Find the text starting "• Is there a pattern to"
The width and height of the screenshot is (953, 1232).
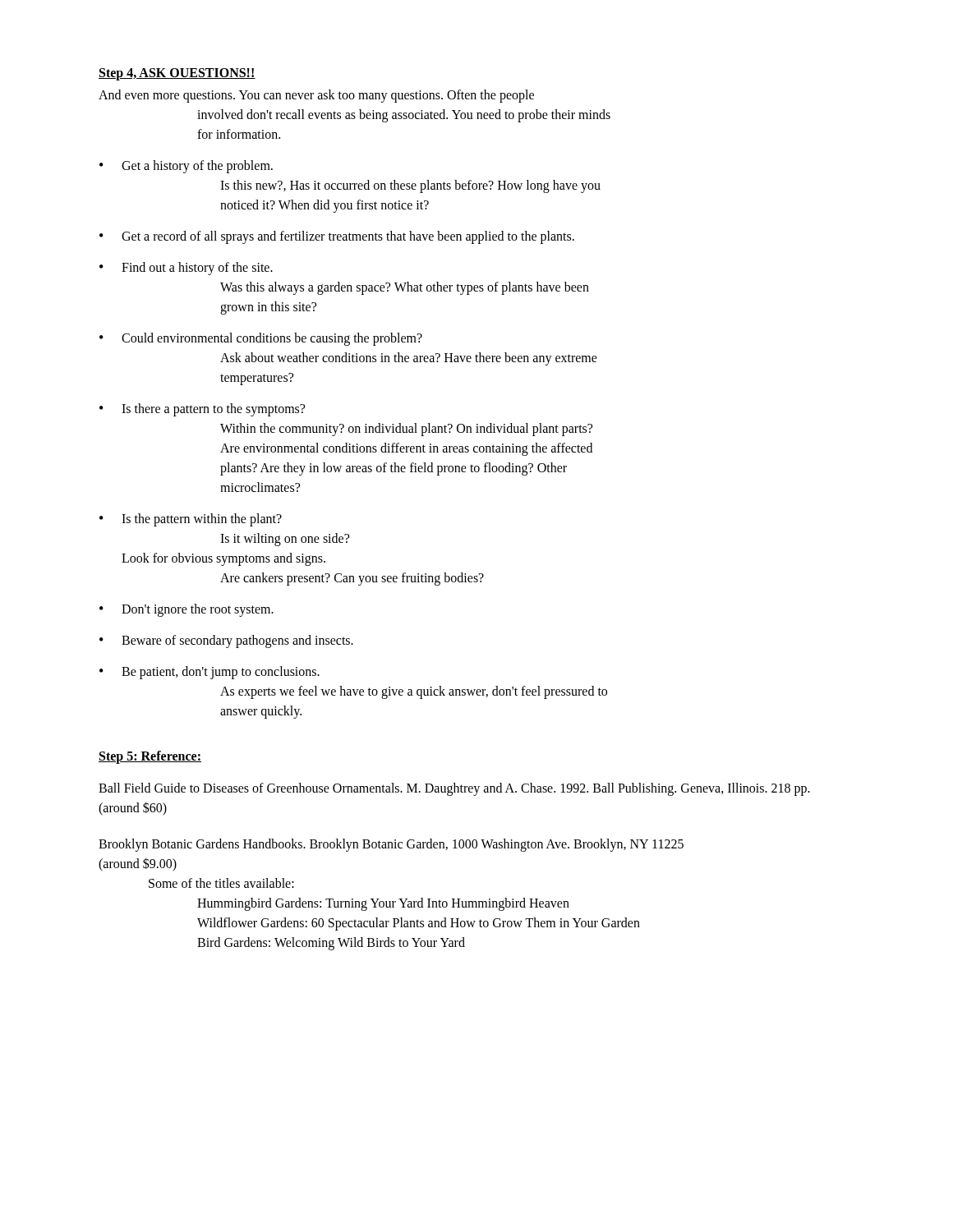pyautogui.click(x=476, y=448)
